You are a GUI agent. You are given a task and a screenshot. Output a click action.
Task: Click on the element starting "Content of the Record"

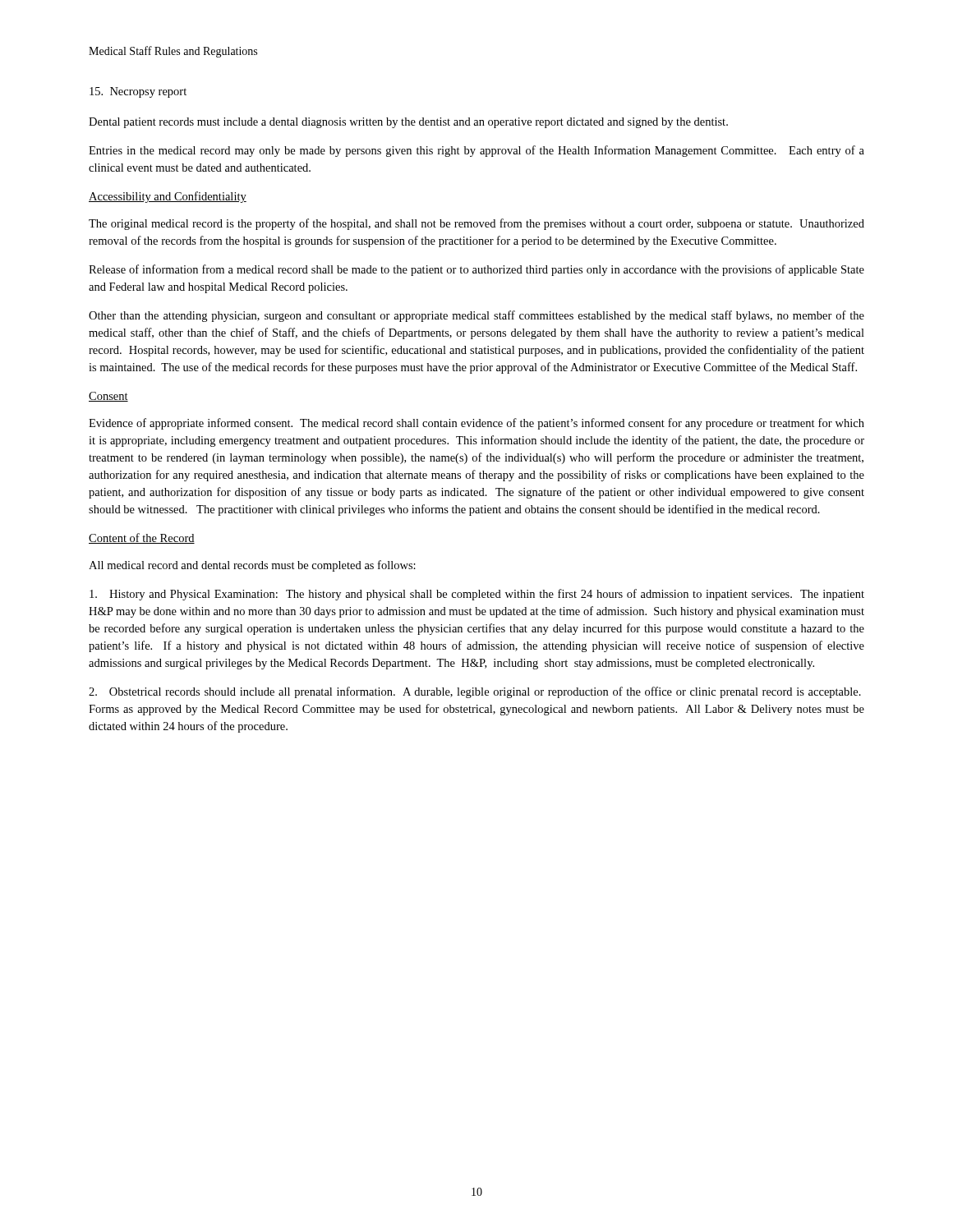[142, 538]
